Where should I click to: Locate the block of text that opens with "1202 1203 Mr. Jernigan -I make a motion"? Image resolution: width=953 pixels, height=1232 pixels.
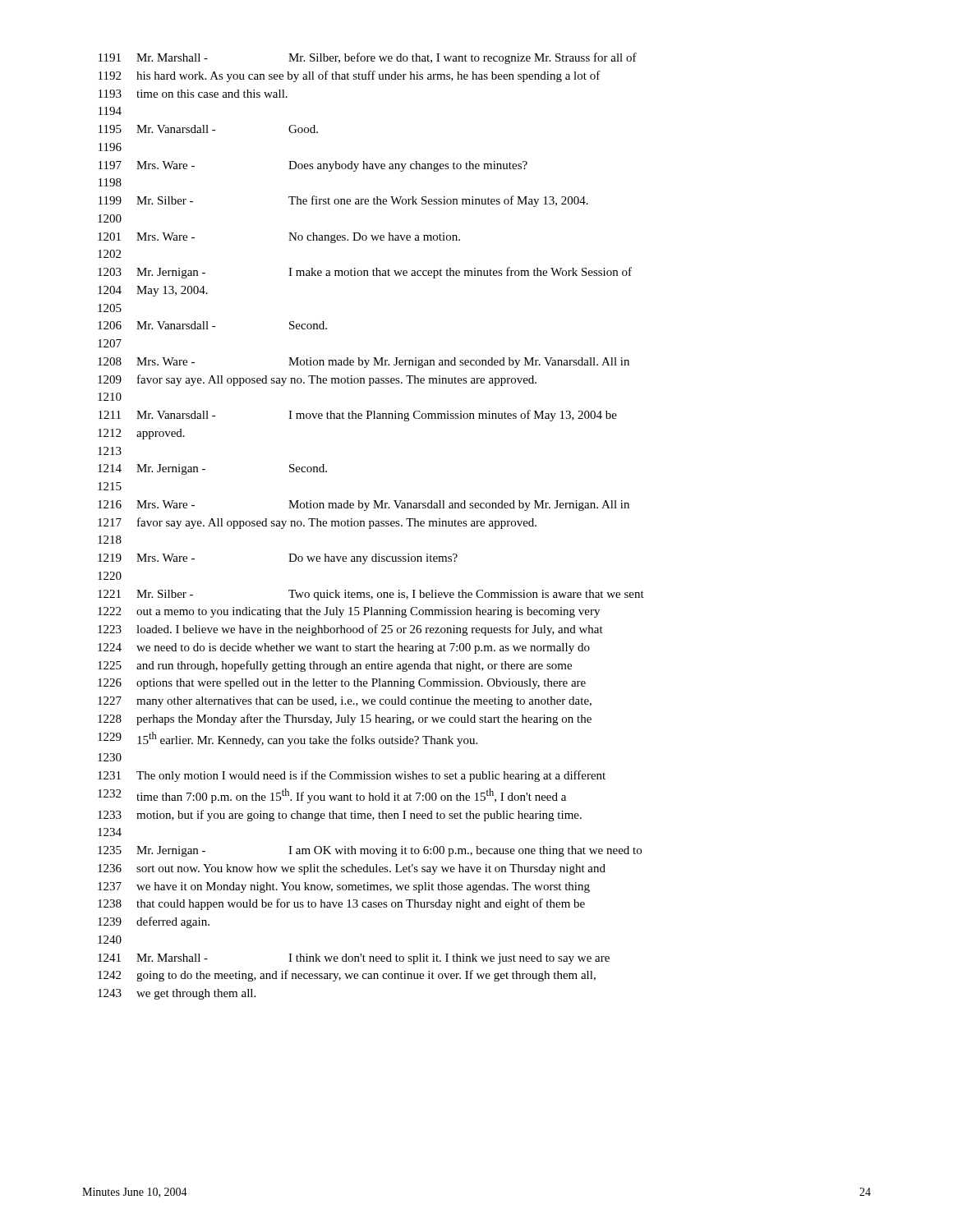click(476, 273)
